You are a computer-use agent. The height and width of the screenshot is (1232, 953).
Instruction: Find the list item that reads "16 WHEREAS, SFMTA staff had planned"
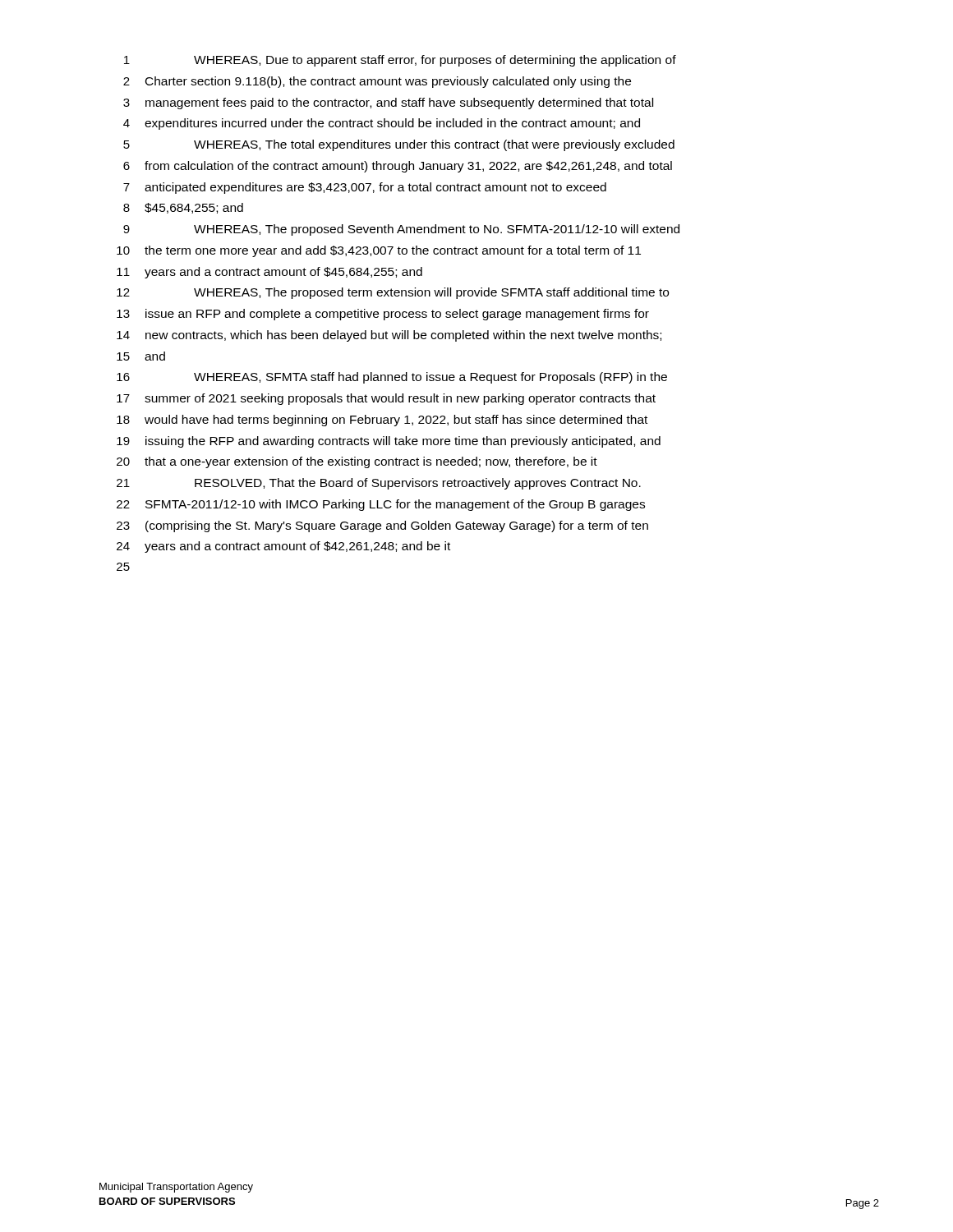click(489, 377)
